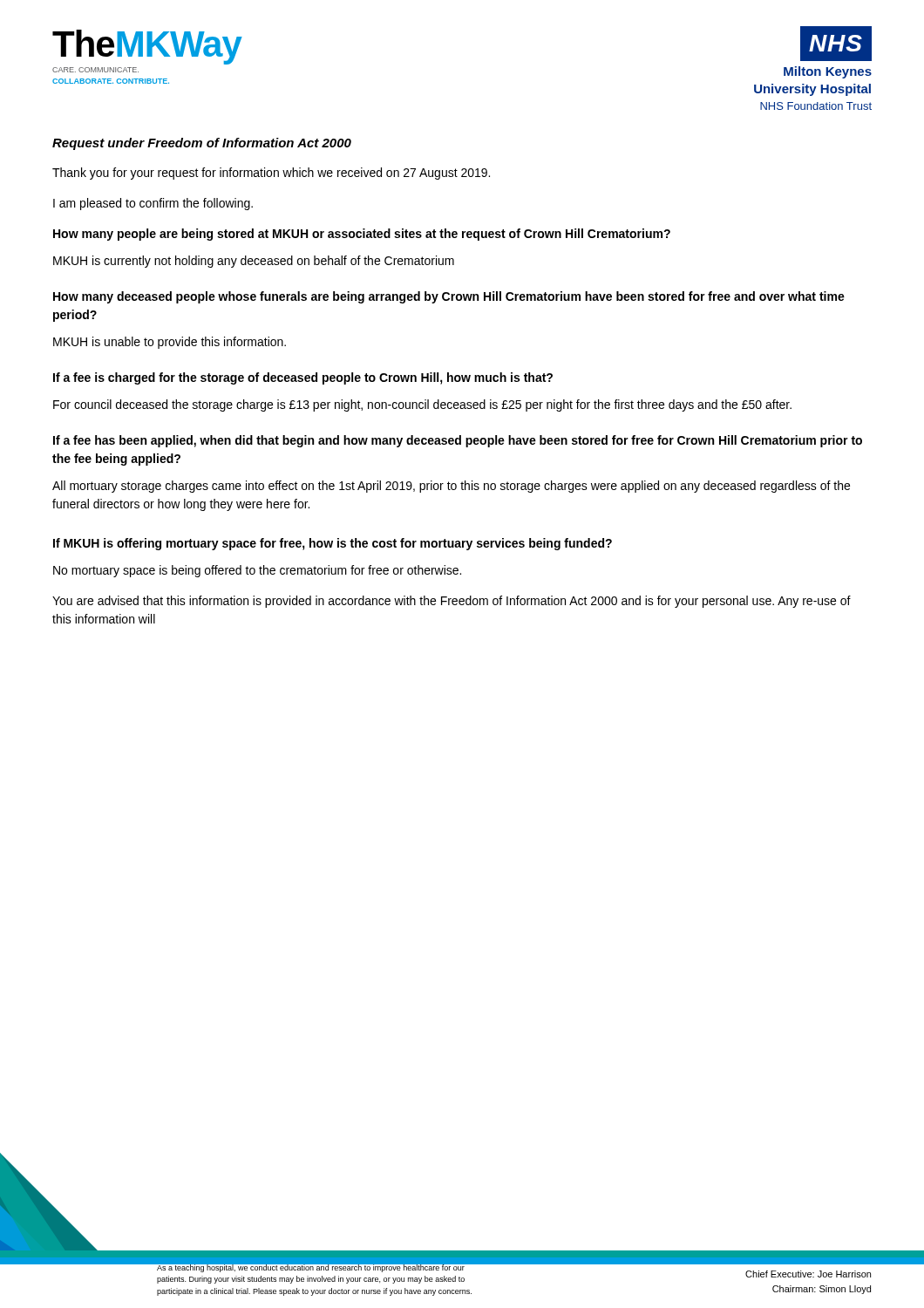Find the block on this page that starts "No mortuary space"
Image resolution: width=924 pixels, height=1308 pixels.
(x=257, y=570)
